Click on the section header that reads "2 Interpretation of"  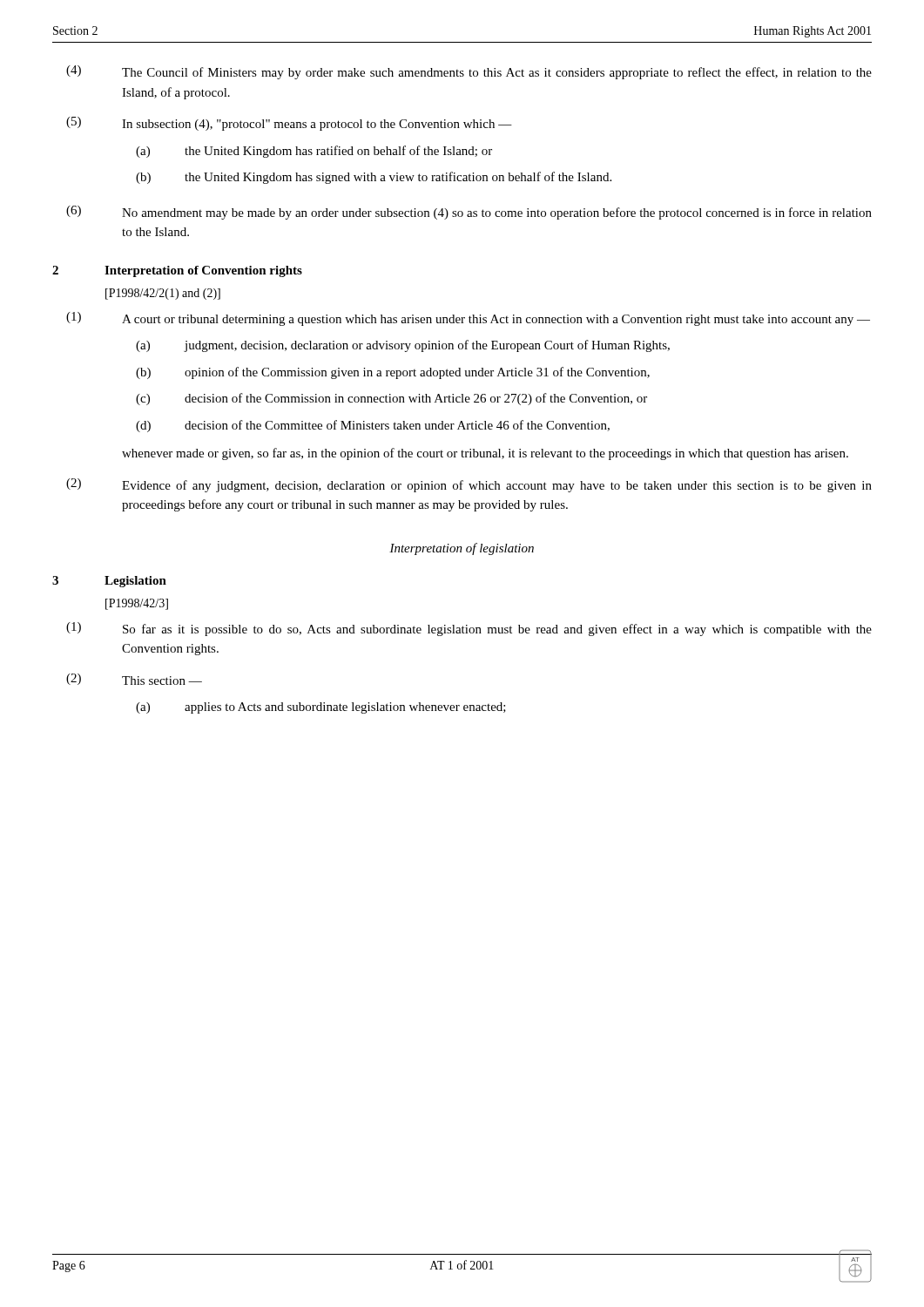point(177,270)
